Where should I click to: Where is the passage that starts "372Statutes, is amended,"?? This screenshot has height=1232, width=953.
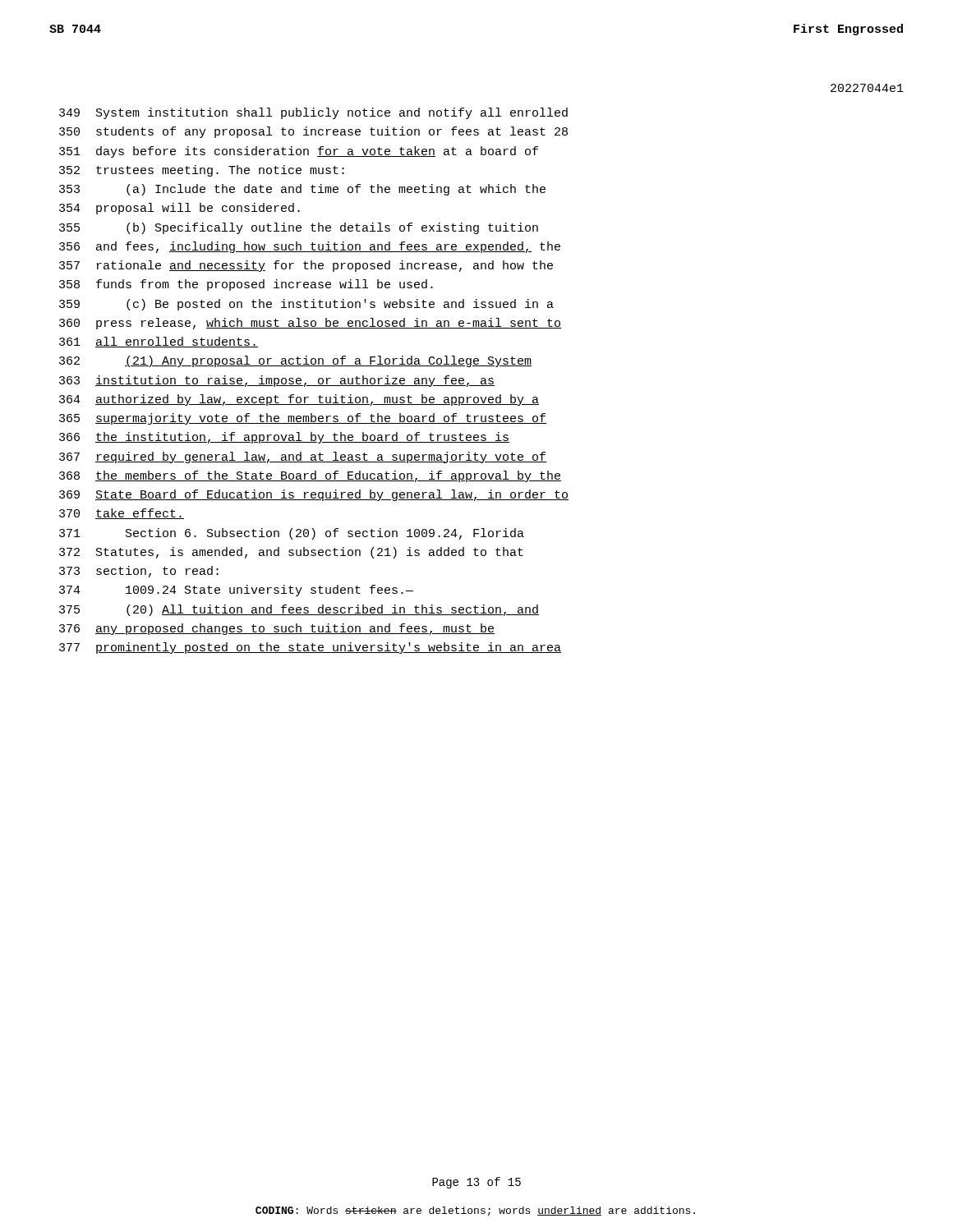click(x=476, y=553)
